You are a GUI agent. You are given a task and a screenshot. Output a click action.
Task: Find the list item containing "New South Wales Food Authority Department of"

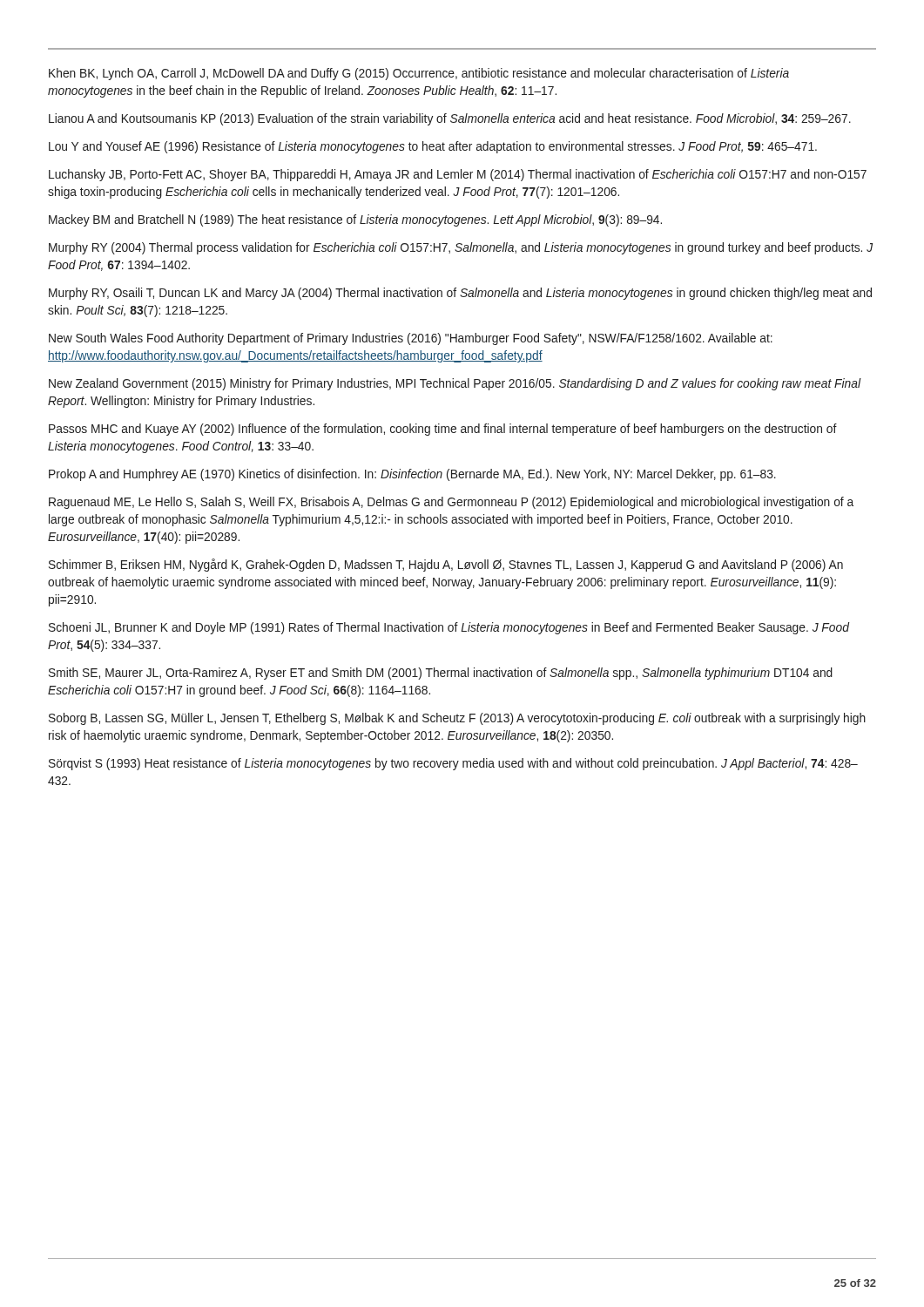pos(410,347)
